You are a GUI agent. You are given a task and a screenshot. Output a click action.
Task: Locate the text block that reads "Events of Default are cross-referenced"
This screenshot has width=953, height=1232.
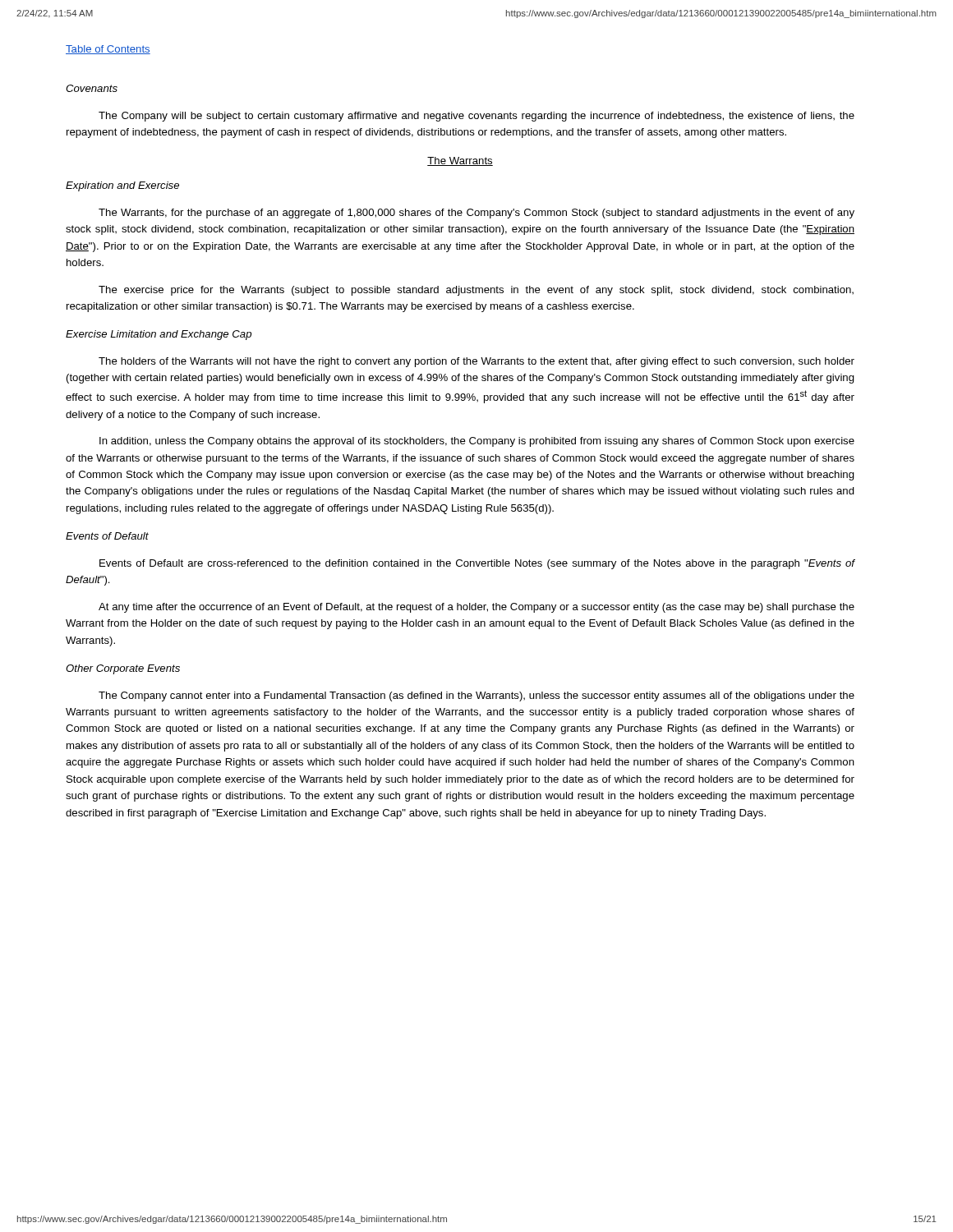click(460, 572)
